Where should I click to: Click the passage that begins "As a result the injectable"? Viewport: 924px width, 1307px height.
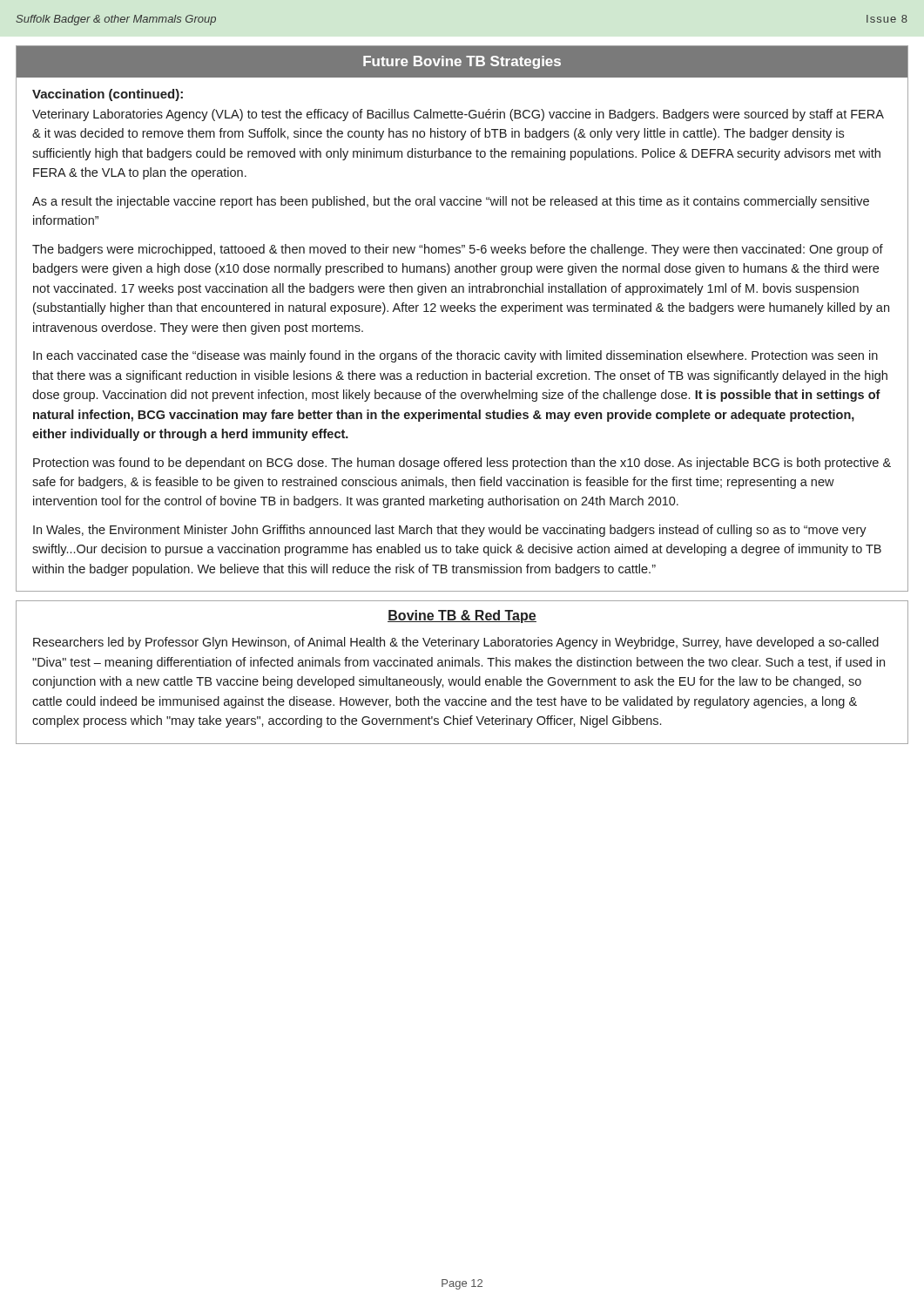tap(451, 211)
